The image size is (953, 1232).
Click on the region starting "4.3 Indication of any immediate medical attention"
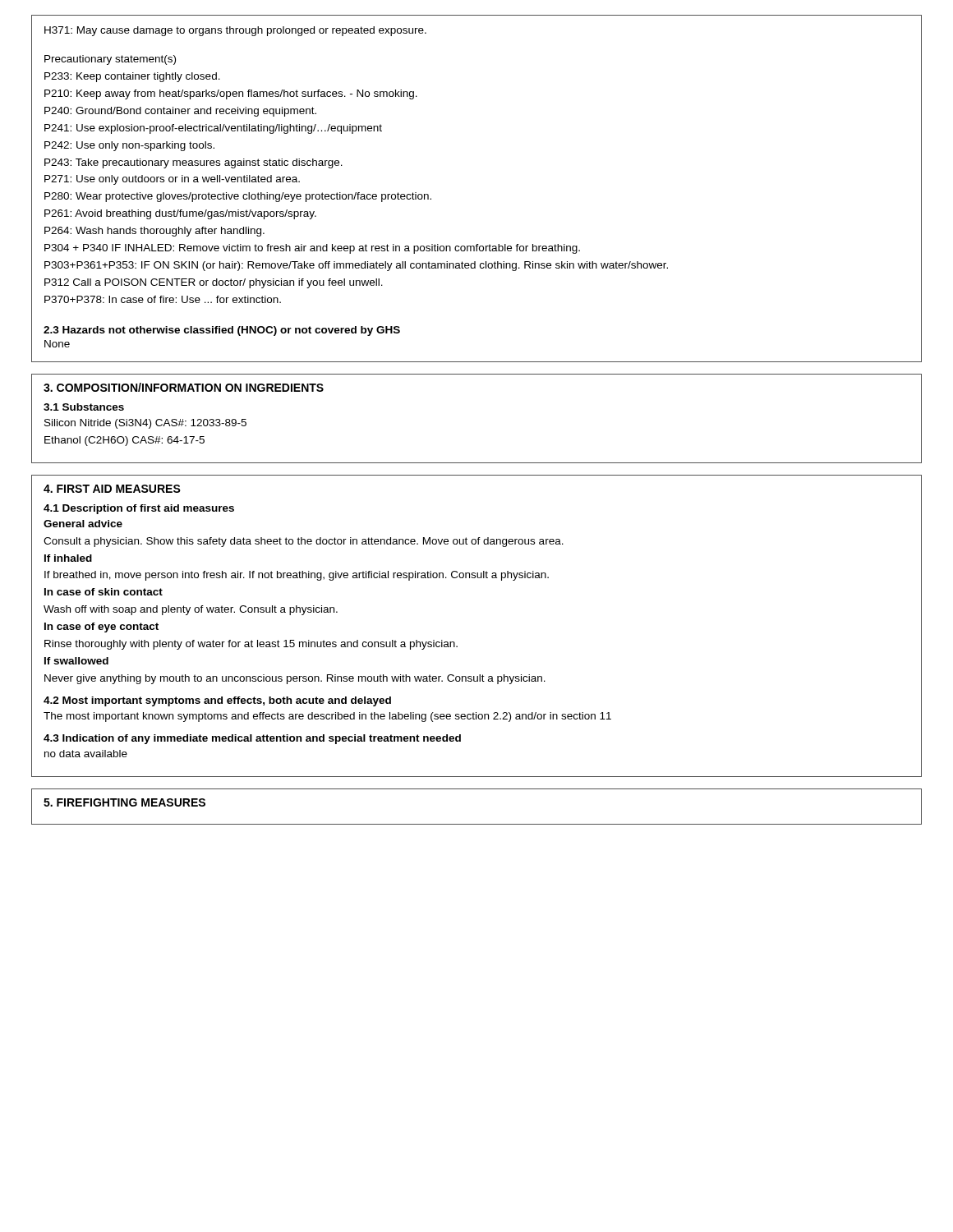click(252, 738)
